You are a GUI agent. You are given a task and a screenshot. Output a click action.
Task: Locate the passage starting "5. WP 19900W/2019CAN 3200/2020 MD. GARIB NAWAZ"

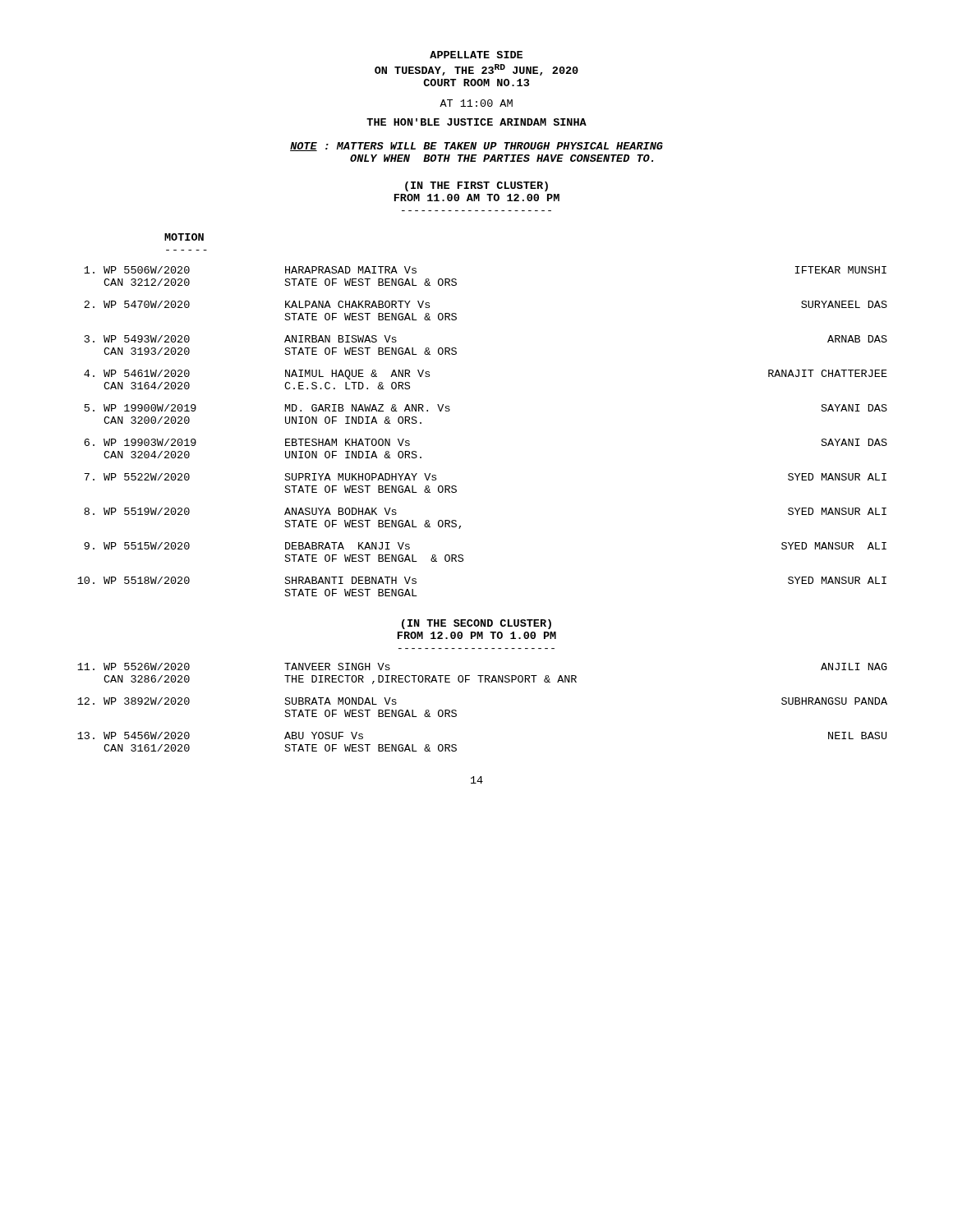(x=147, y=408)
